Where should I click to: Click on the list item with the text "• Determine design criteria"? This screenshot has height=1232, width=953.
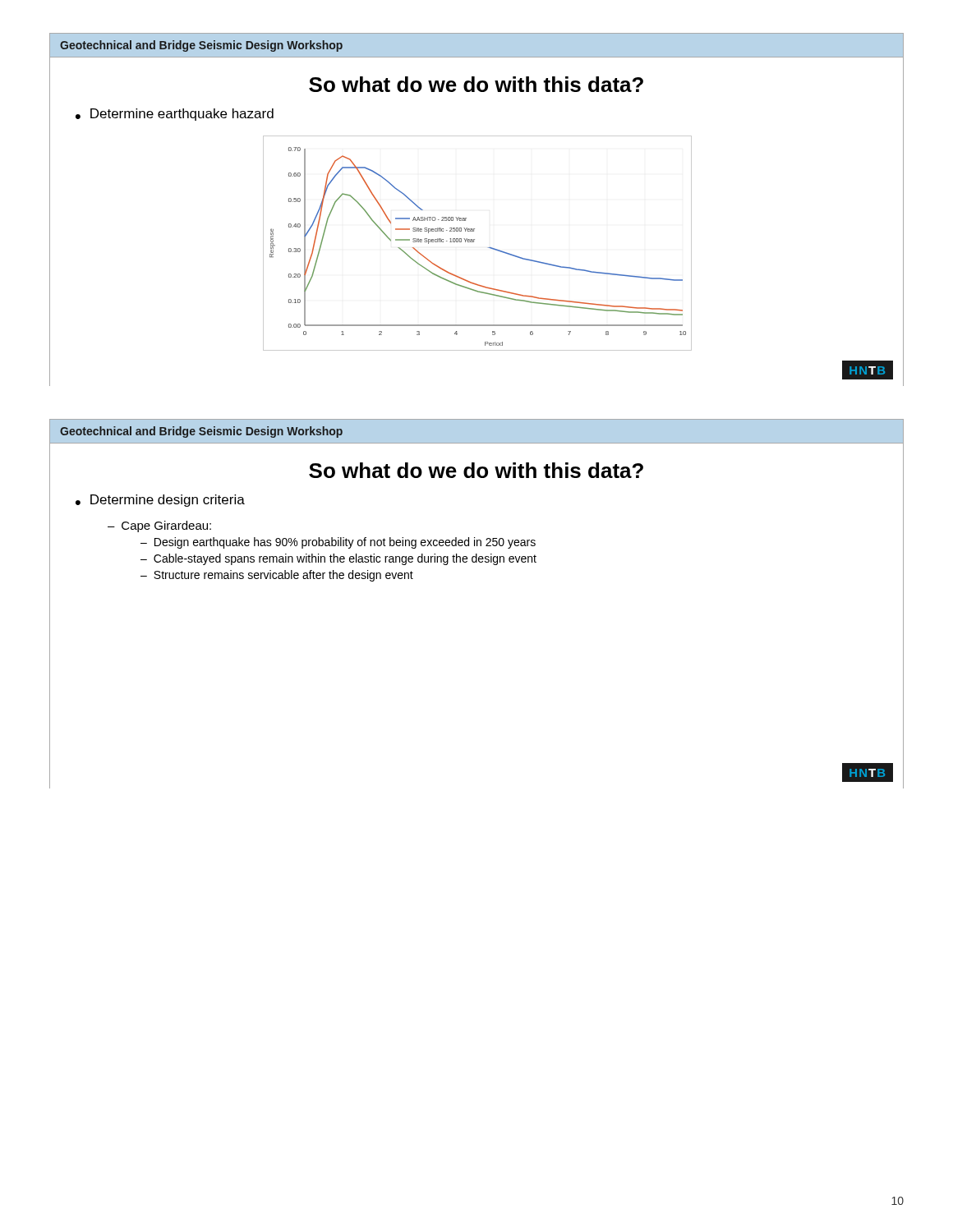click(160, 503)
